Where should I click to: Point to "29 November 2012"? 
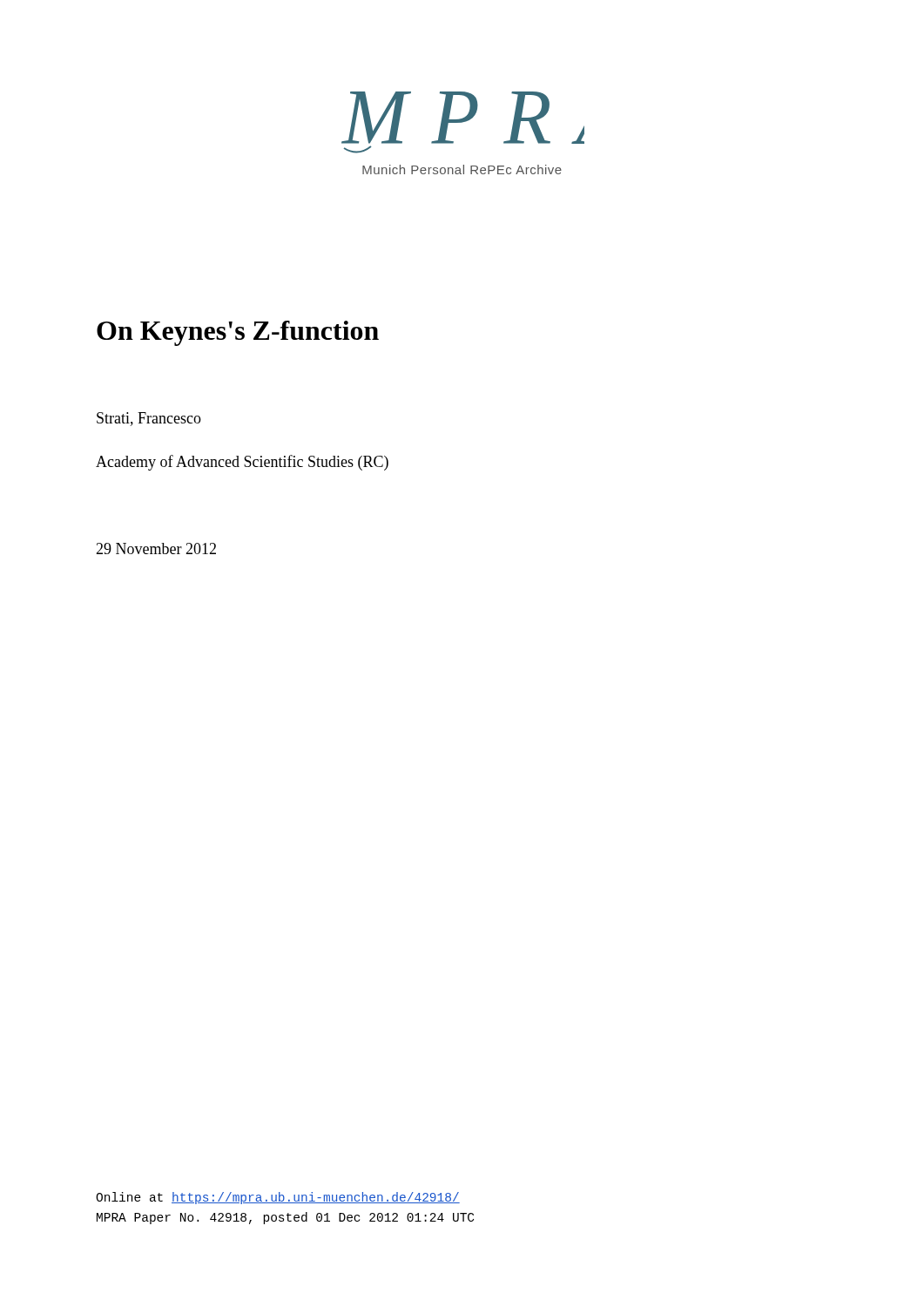pos(156,549)
